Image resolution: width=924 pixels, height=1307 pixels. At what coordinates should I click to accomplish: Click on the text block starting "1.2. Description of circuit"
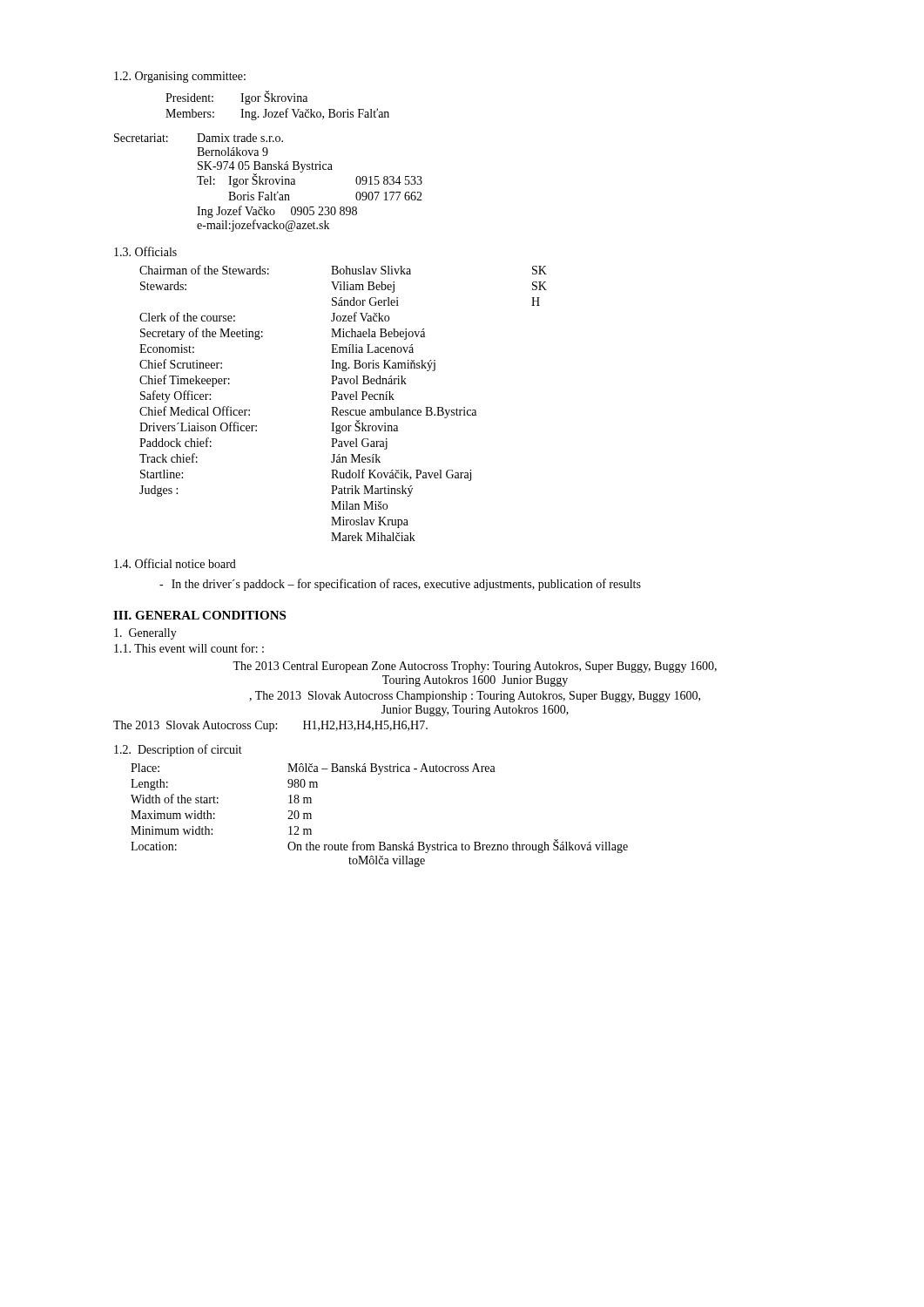(x=178, y=750)
